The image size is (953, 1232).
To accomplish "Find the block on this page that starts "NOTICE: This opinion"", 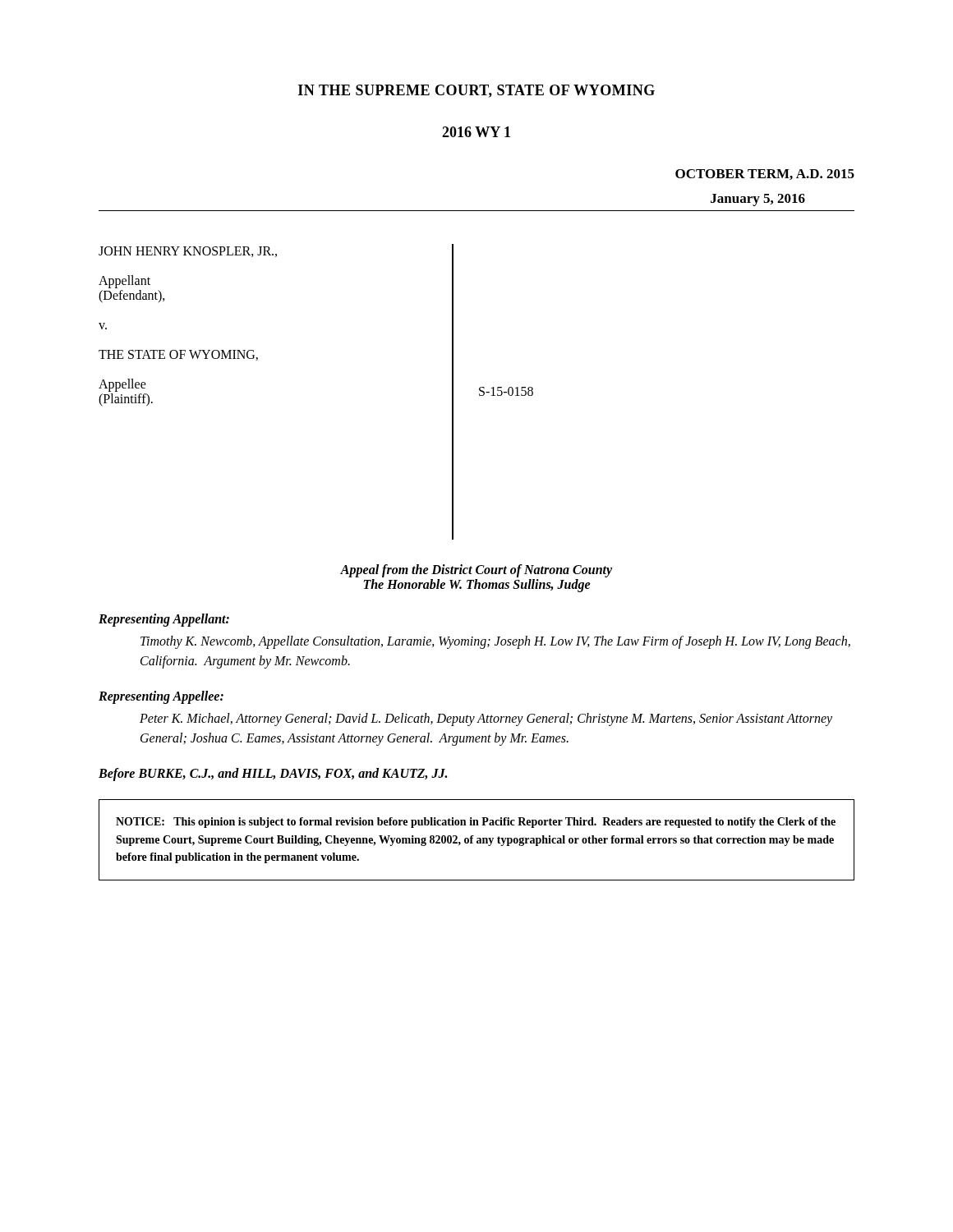I will click(x=476, y=840).
